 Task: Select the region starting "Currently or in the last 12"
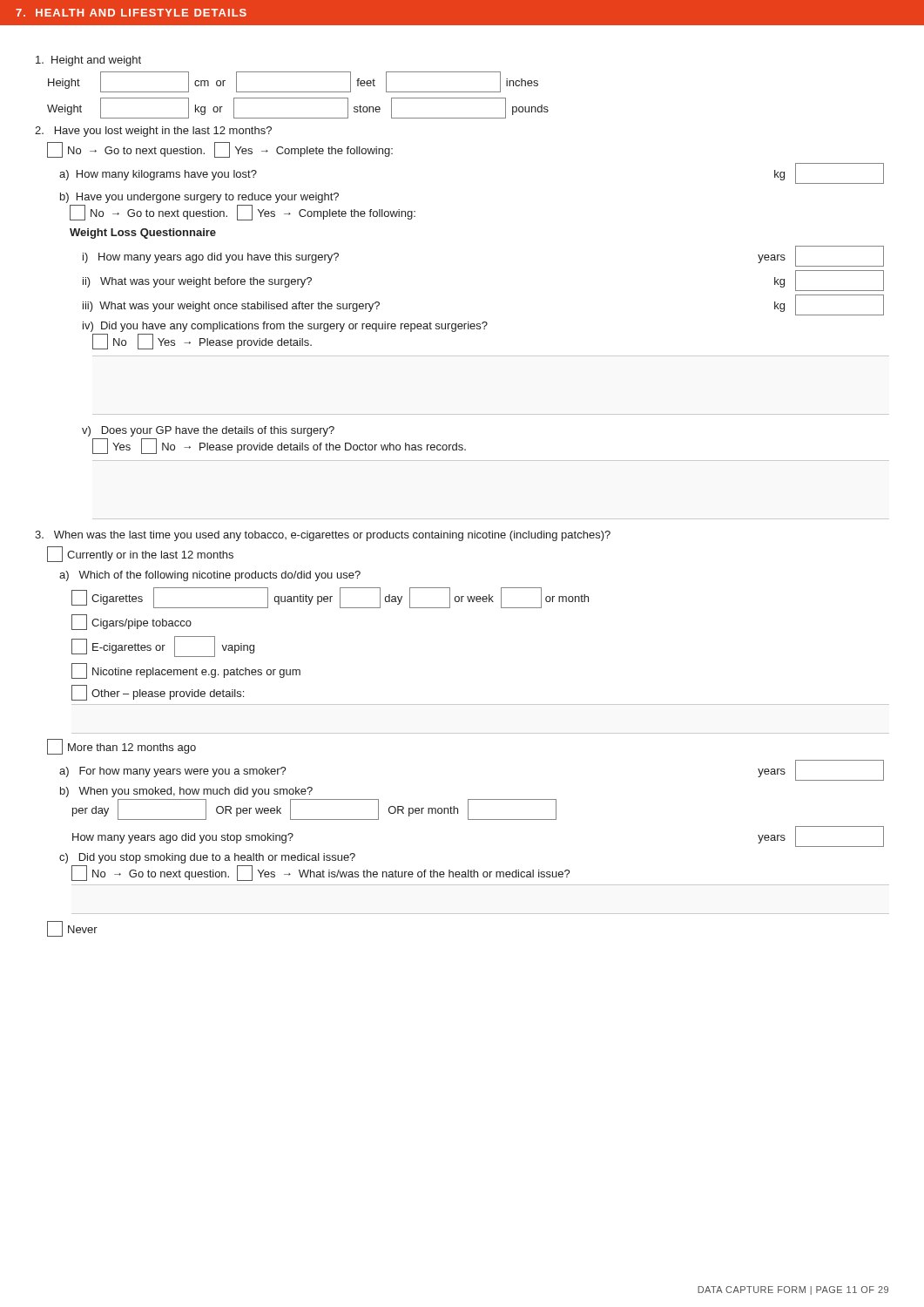click(140, 554)
